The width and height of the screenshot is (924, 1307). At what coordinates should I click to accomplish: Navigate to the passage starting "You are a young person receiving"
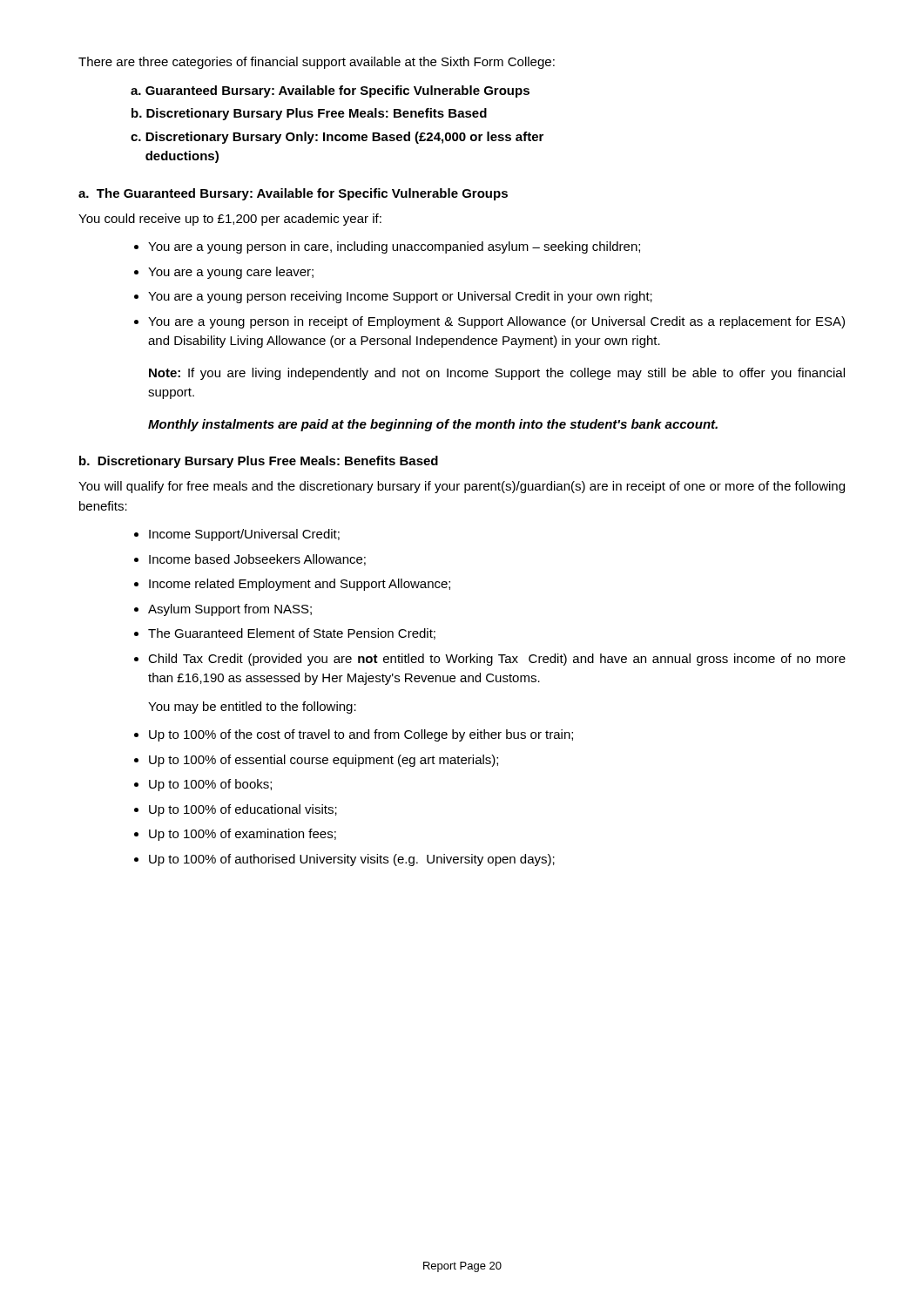tap(401, 296)
